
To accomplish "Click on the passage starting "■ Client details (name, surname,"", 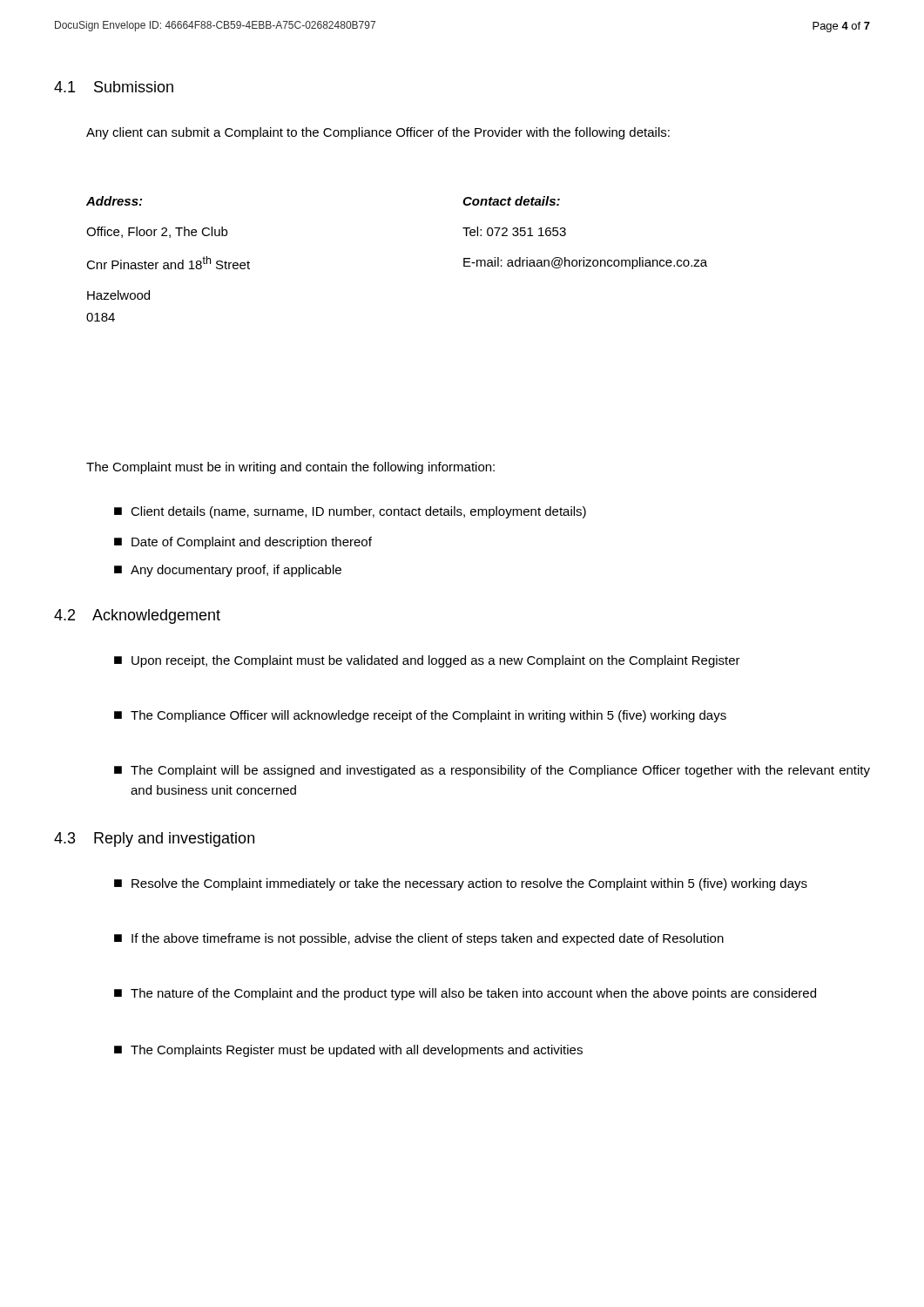I will tap(492, 512).
